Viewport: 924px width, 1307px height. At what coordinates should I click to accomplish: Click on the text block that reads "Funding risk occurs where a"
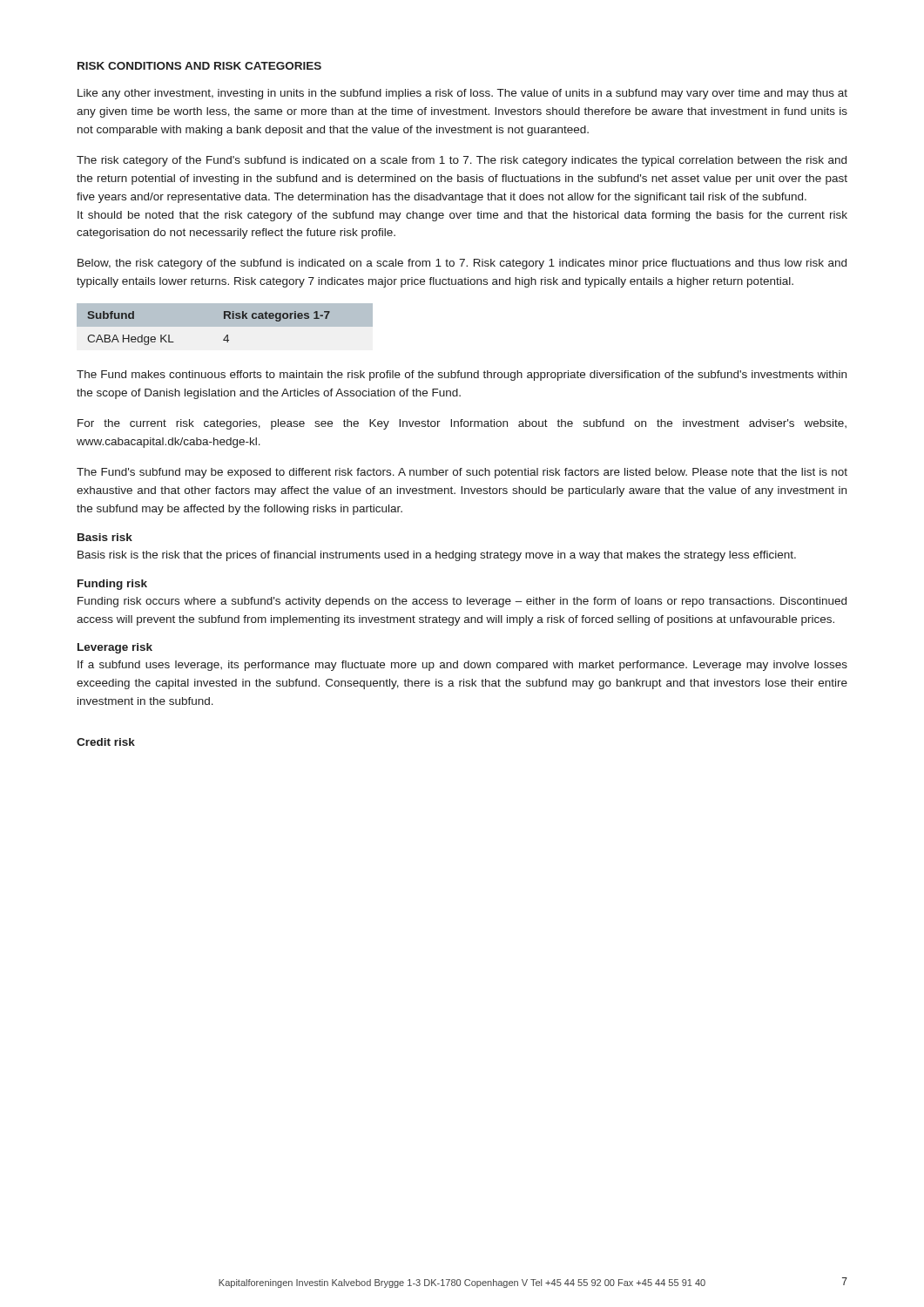462,610
